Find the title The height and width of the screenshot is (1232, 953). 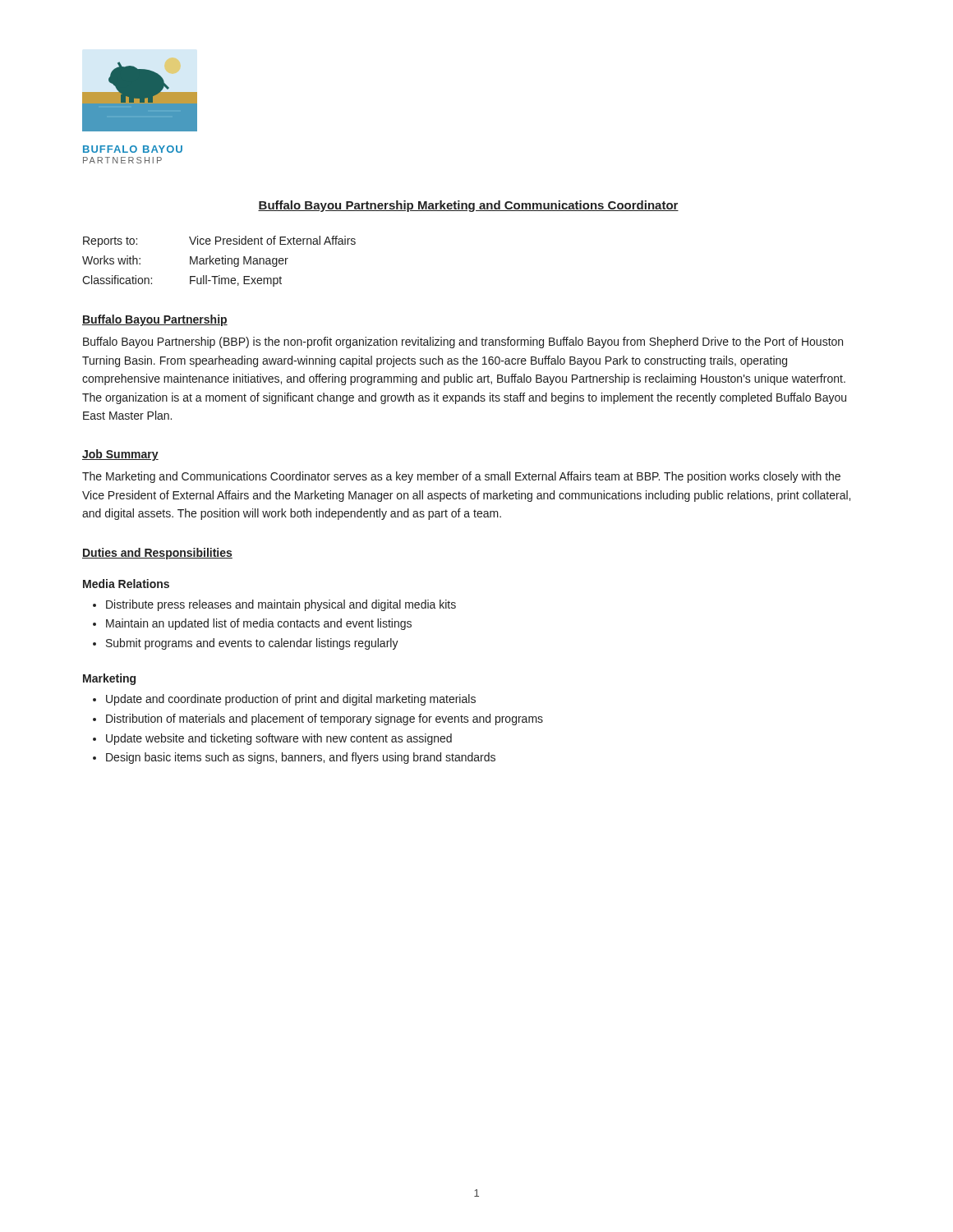click(468, 205)
